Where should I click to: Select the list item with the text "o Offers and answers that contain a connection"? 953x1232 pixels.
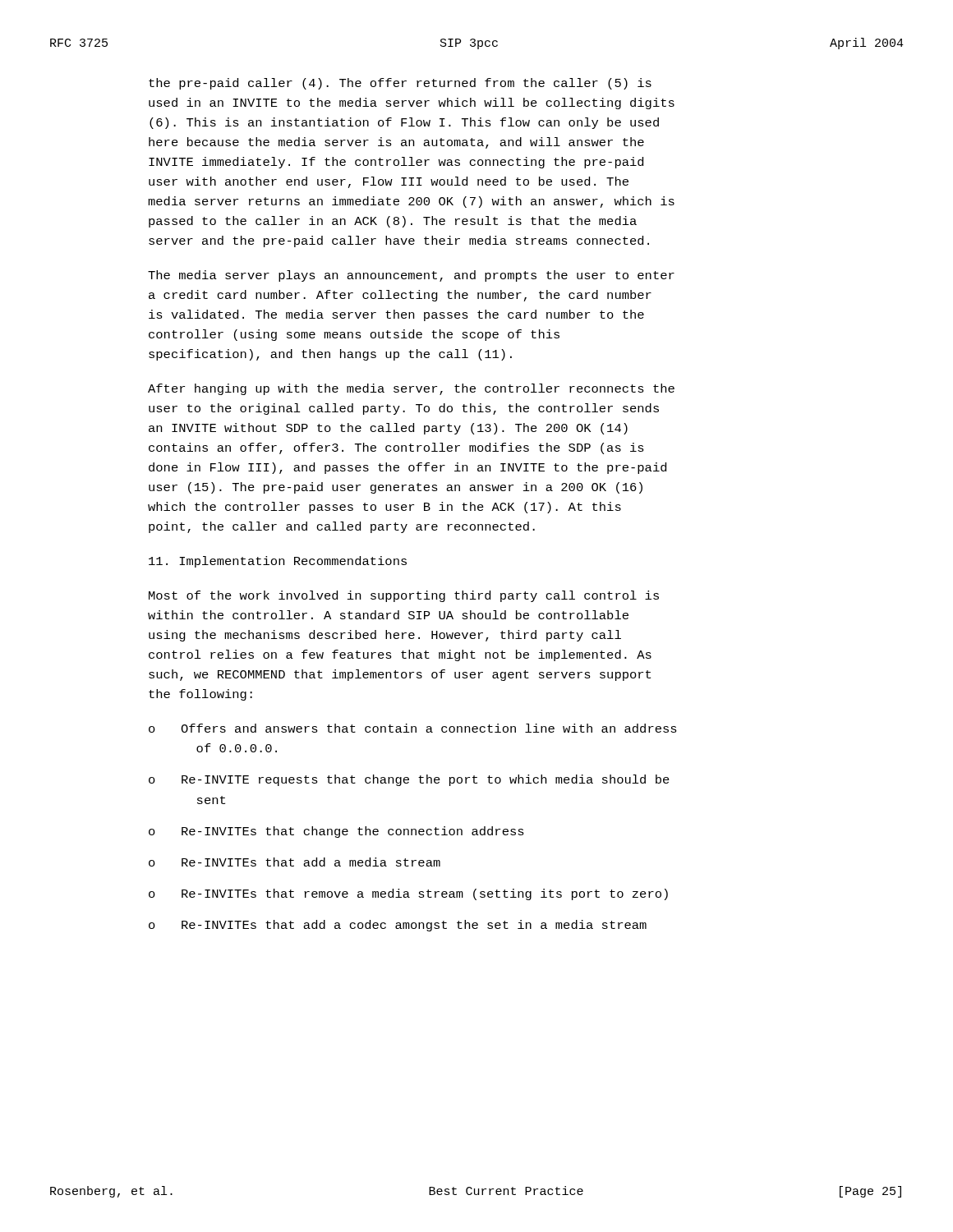501,740
